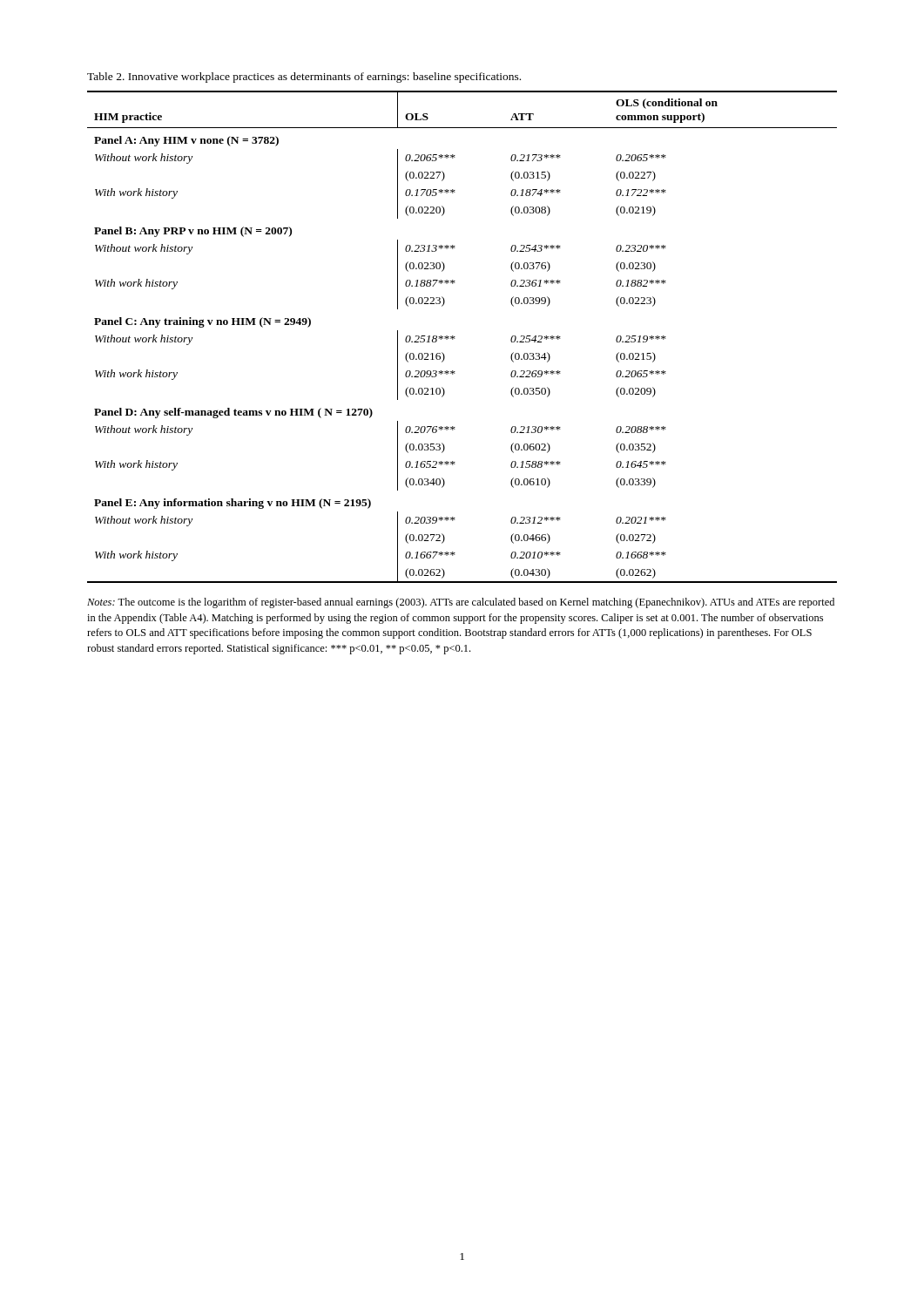Find the caption on this page that starts "Table 2. Innovative"
Viewport: 924px width, 1307px height.
(304, 76)
